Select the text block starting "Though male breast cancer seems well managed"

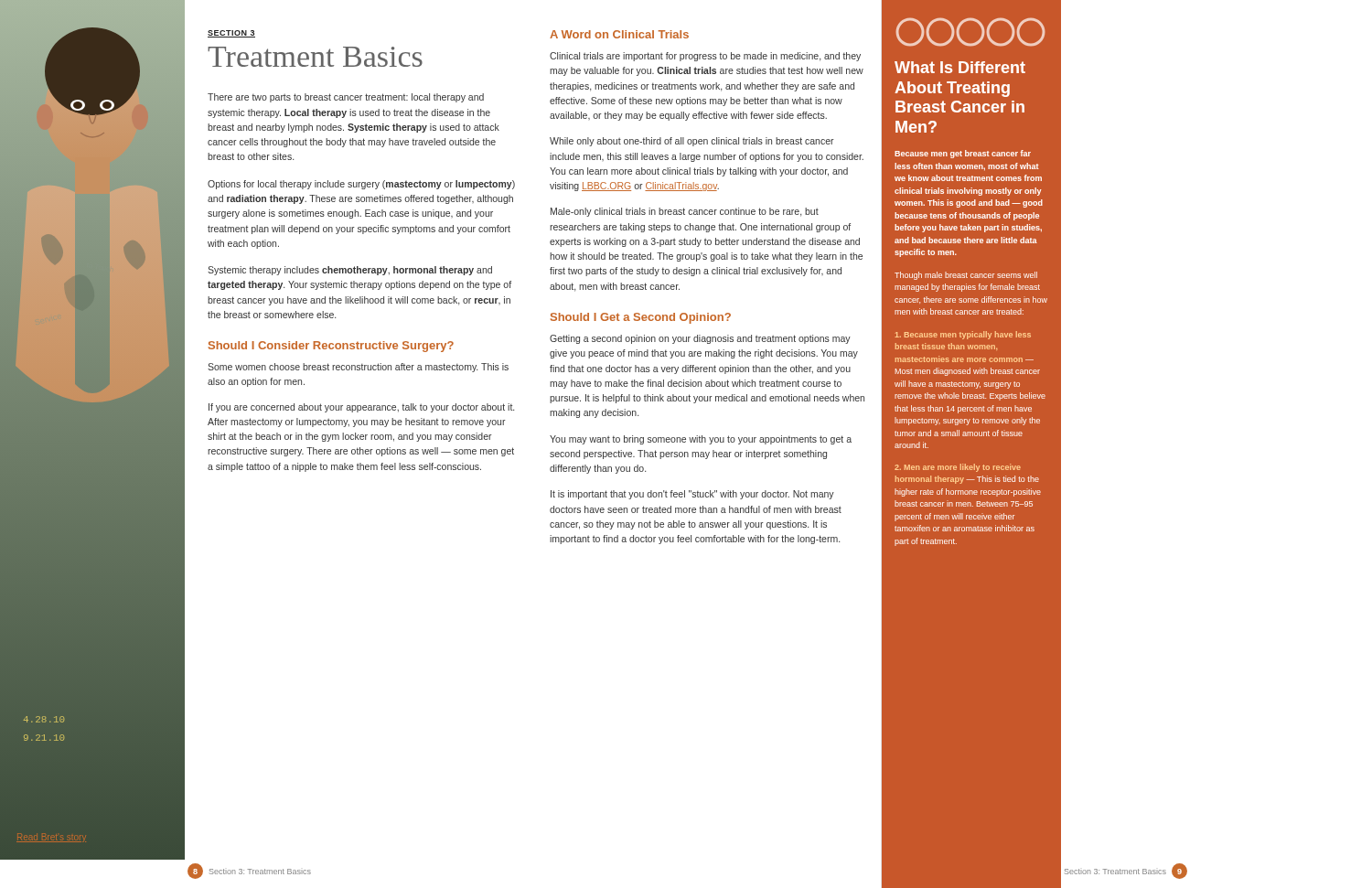tap(971, 294)
